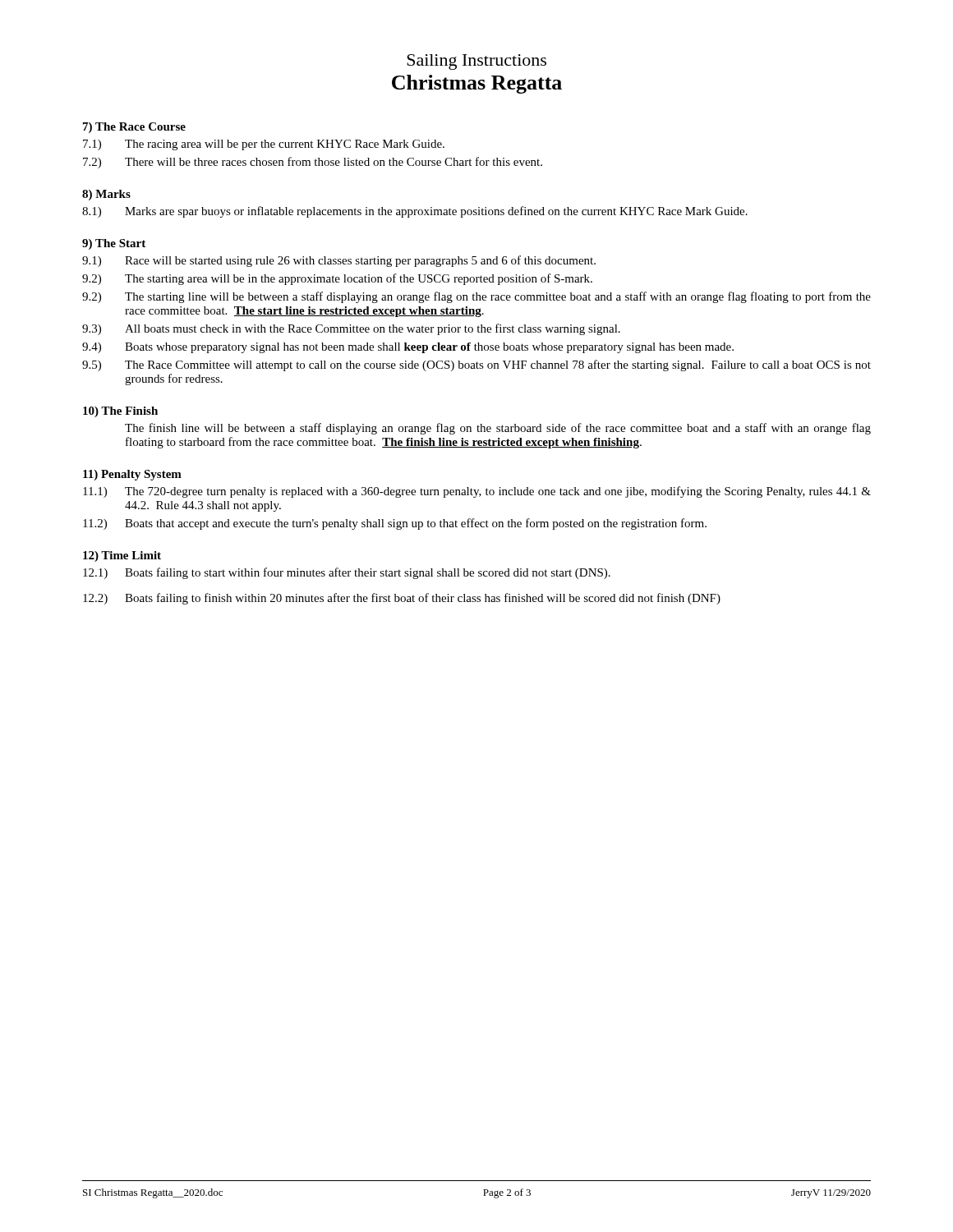The height and width of the screenshot is (1232, 953).
Task: Point to the text starting "12.2) Boats failing to finish"
Action: click(476, 598)
